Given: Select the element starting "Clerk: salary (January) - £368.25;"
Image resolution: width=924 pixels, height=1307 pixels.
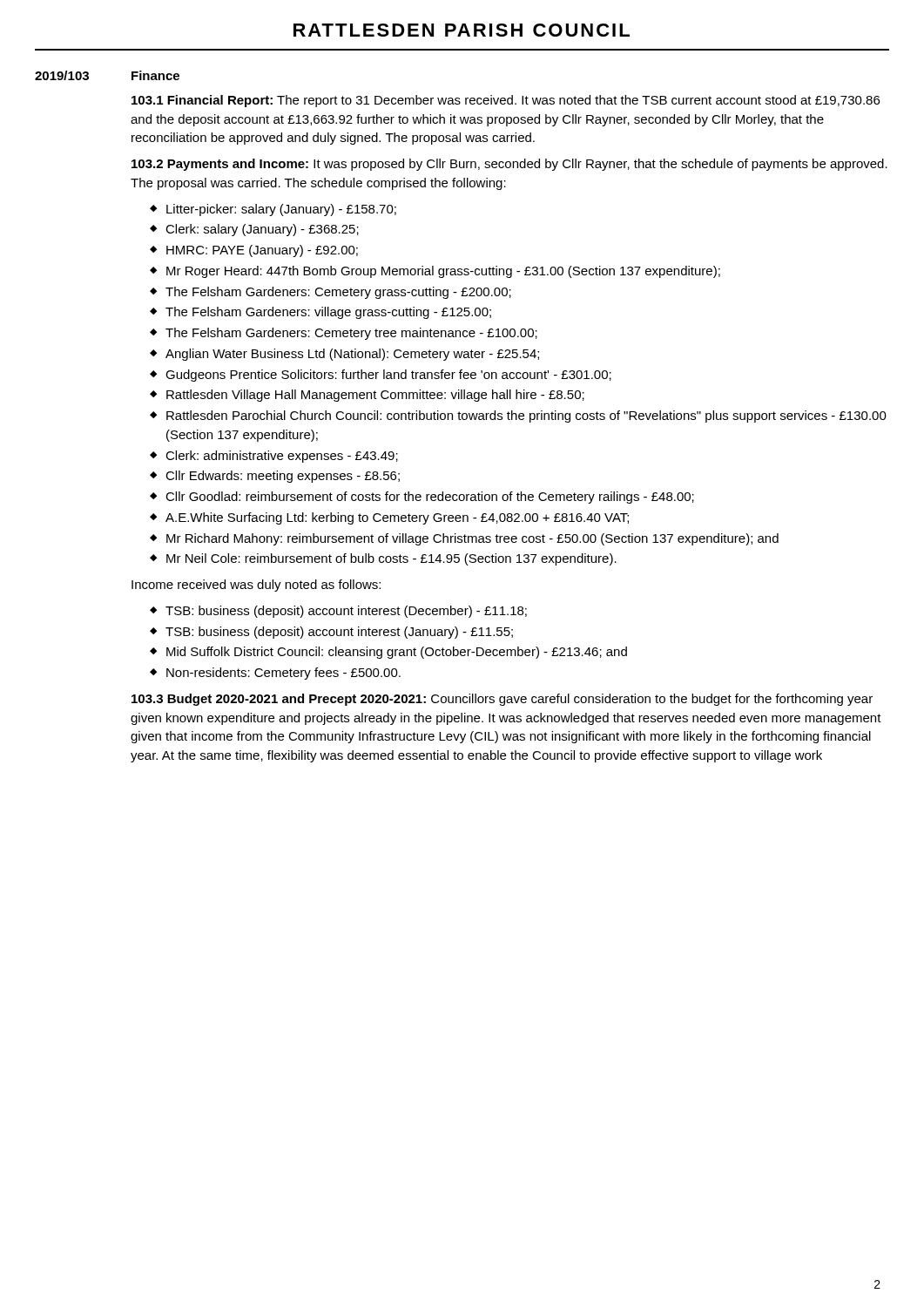Looking at the screenshot, I should click(x=262, y=229).
